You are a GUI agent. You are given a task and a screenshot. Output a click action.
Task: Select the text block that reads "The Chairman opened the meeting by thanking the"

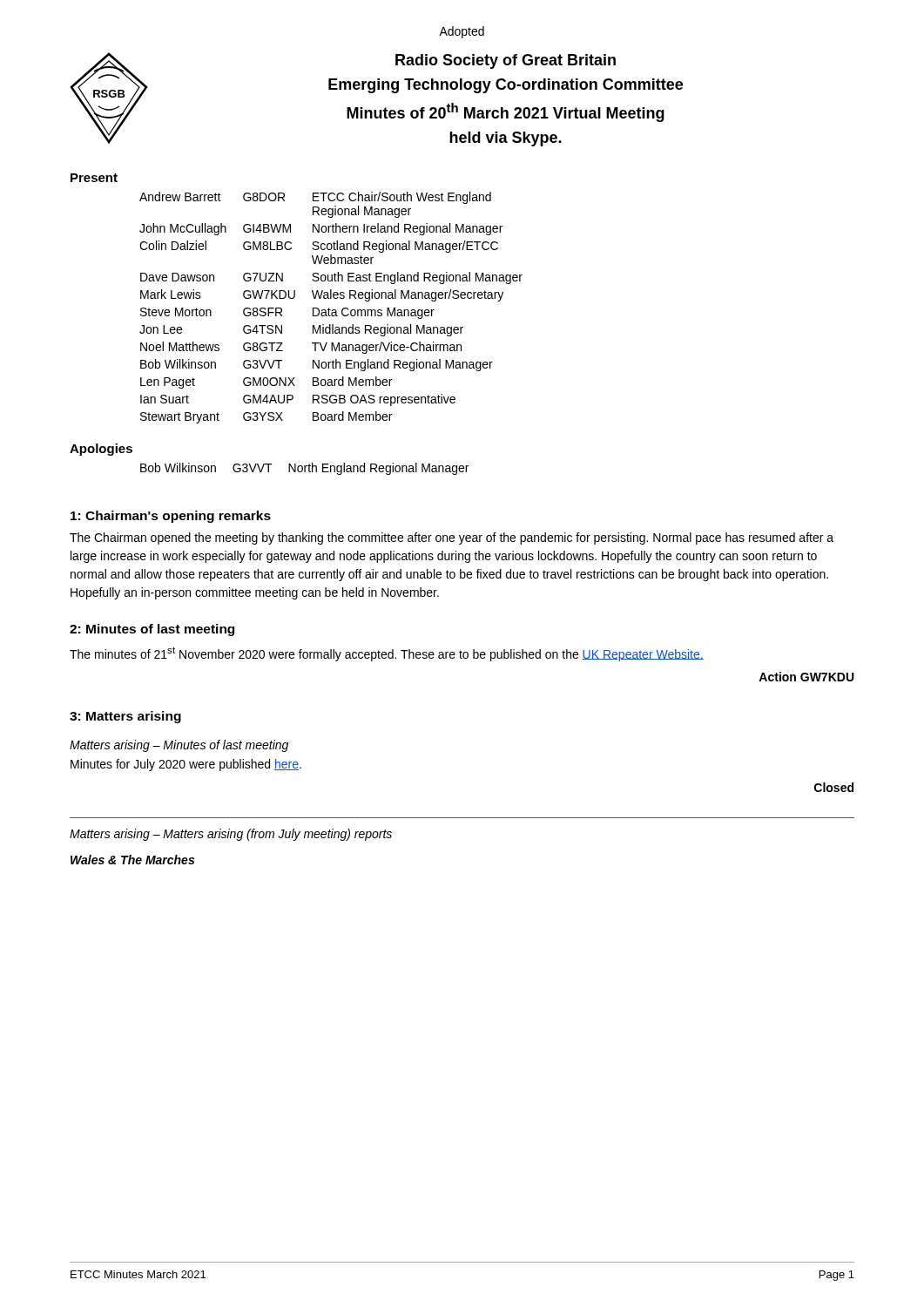(x=452, y=565)
